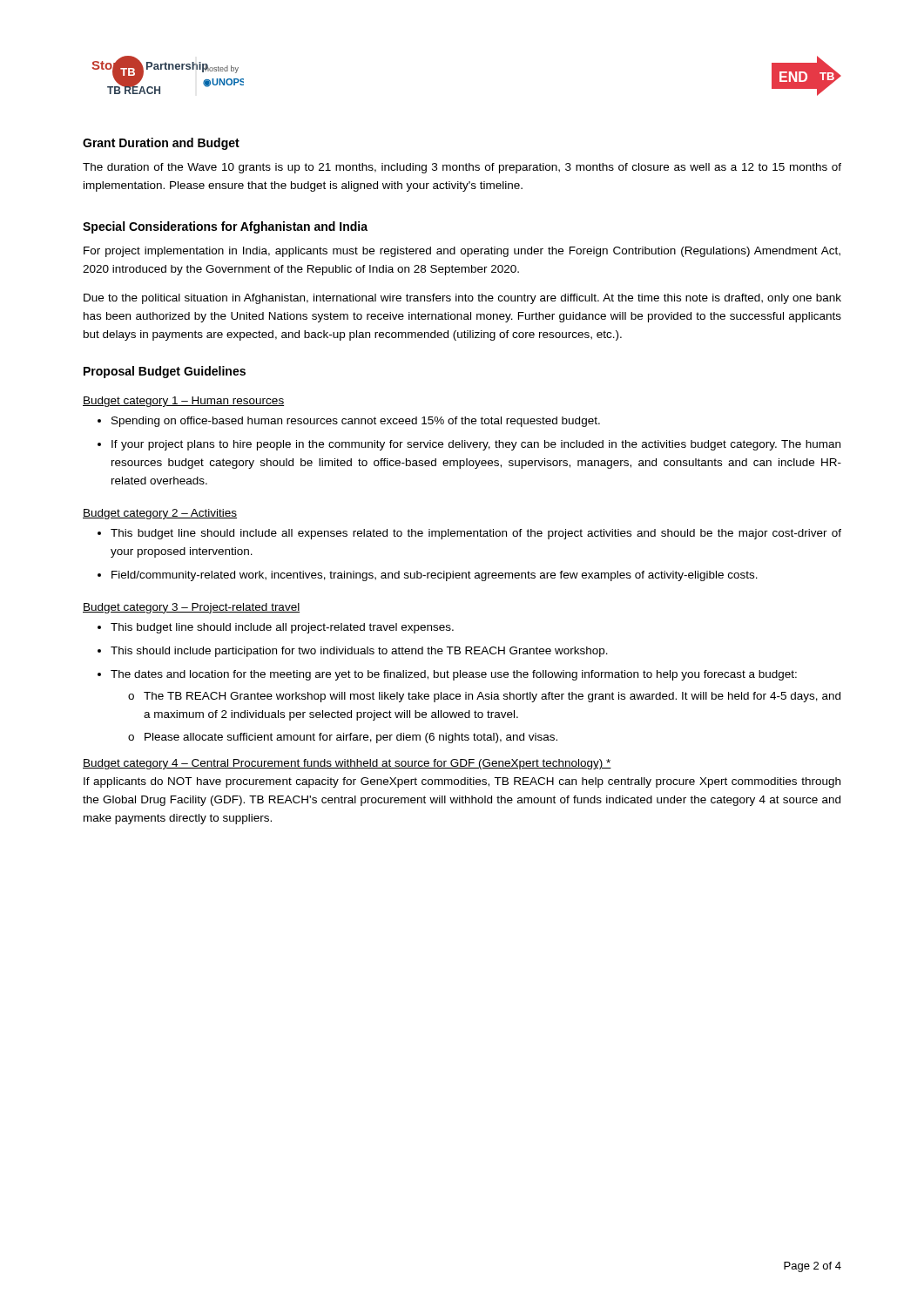
Task: Point to the text block starting "Grant Duration and Budget"
Action: point(161,143)
